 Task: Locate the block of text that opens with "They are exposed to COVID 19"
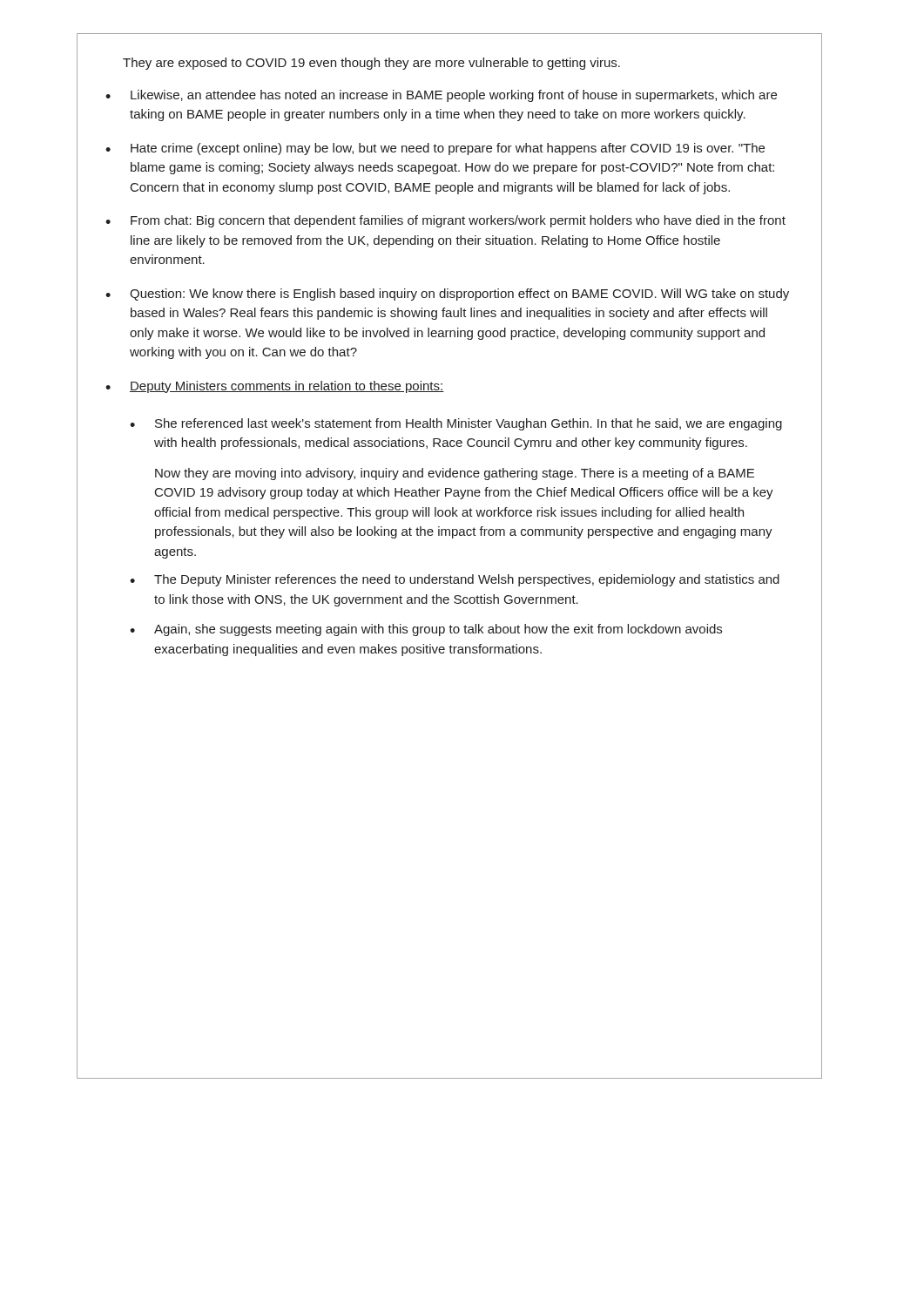click(372, 62)
